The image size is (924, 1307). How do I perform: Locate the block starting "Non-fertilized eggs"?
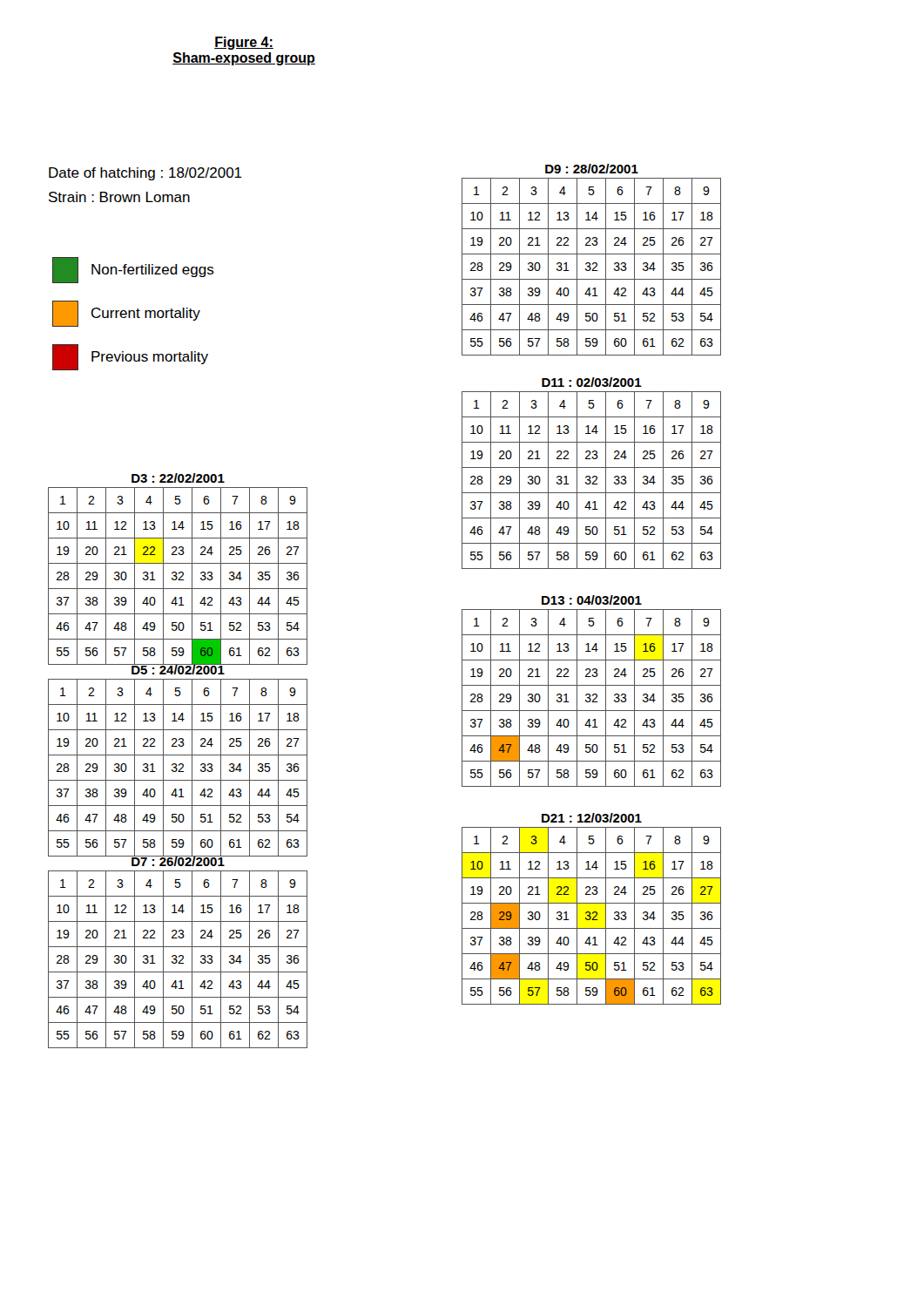coord(133,270)
